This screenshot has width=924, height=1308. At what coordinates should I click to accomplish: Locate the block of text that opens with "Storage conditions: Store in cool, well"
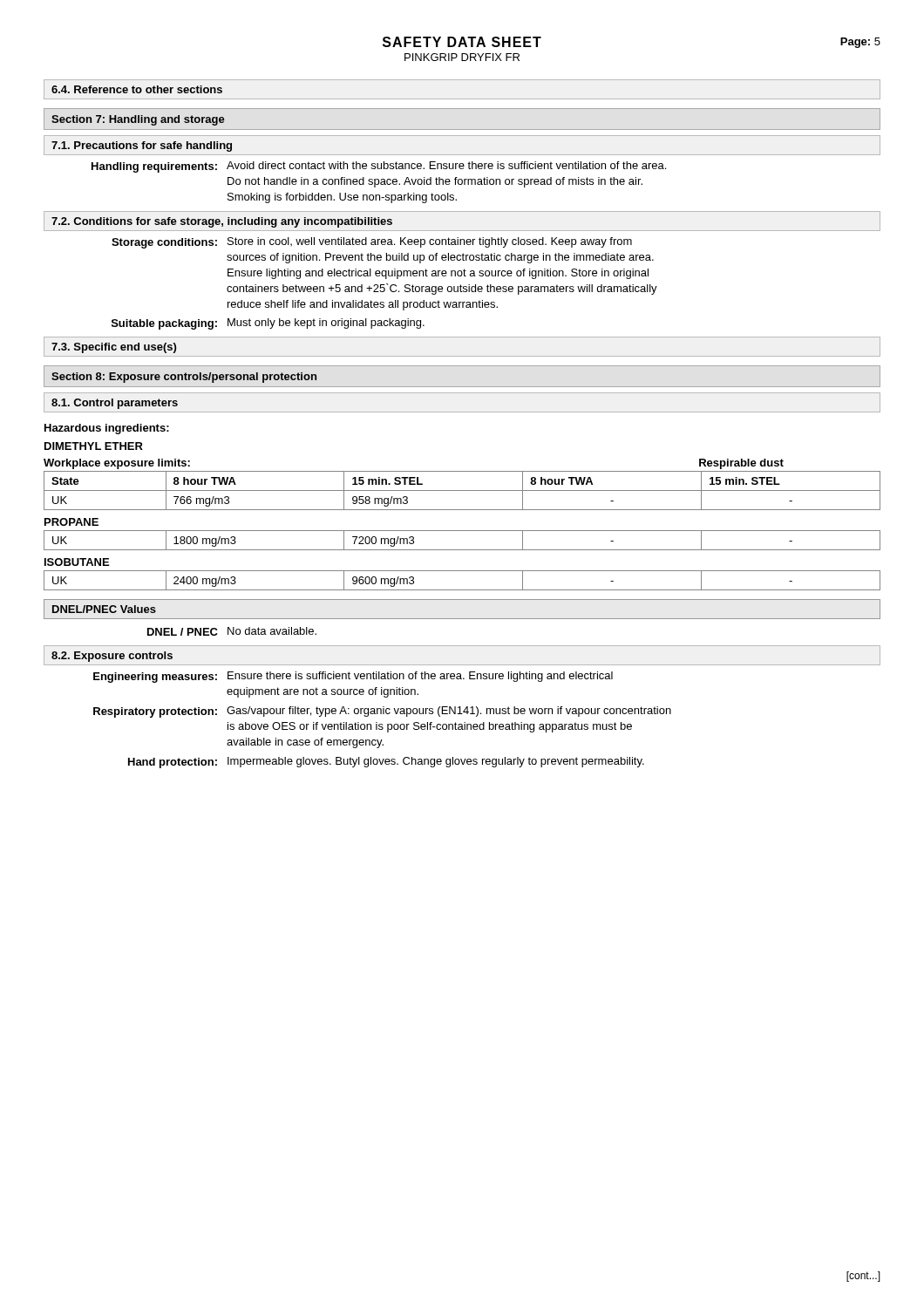point(462,283)
